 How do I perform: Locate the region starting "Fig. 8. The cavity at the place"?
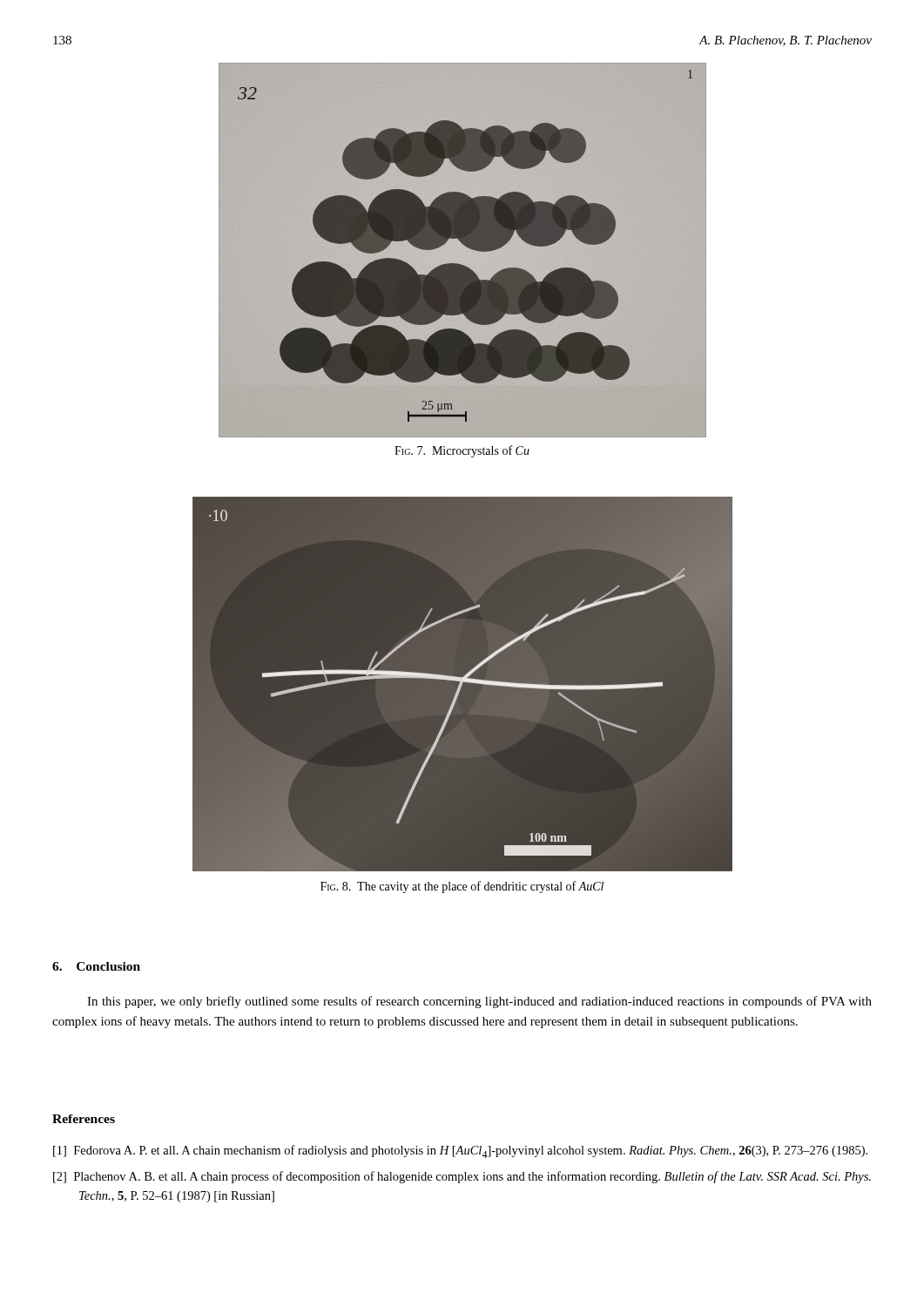point(462,887)
